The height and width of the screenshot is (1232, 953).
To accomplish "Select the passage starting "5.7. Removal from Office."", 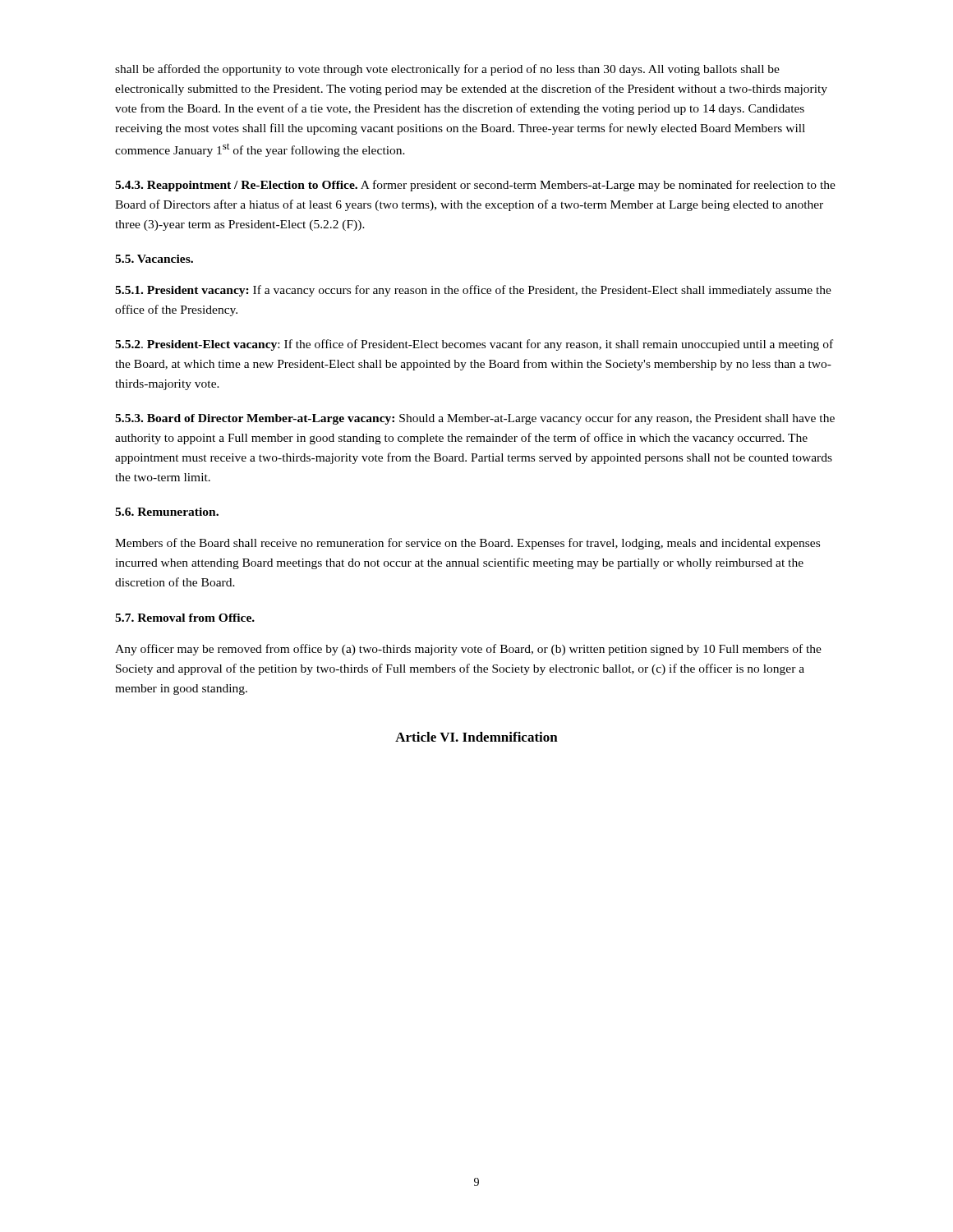I will [185, 618].
